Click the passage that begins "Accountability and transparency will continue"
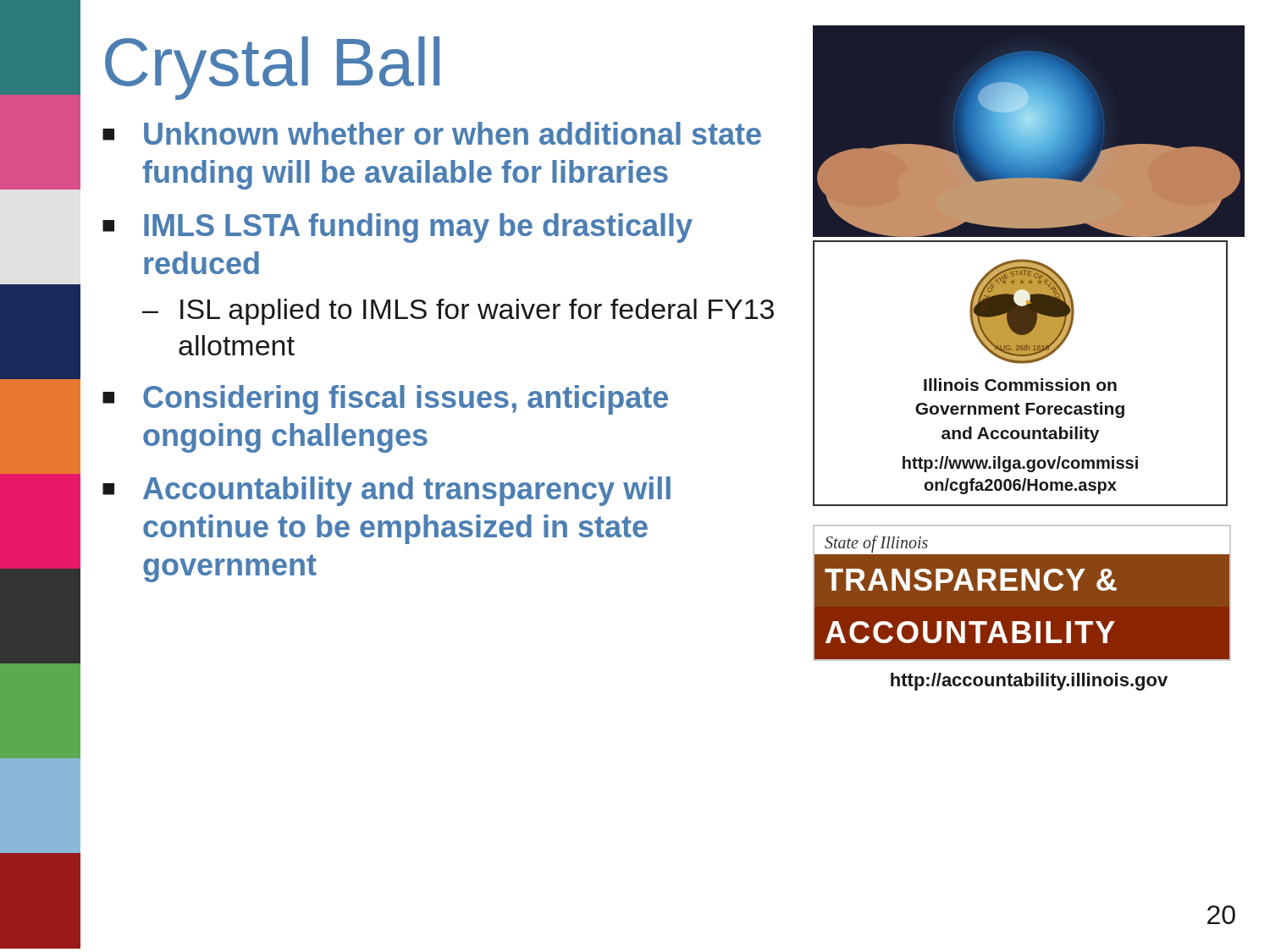Screen dimensions: 952x1270 coord(407,527)
